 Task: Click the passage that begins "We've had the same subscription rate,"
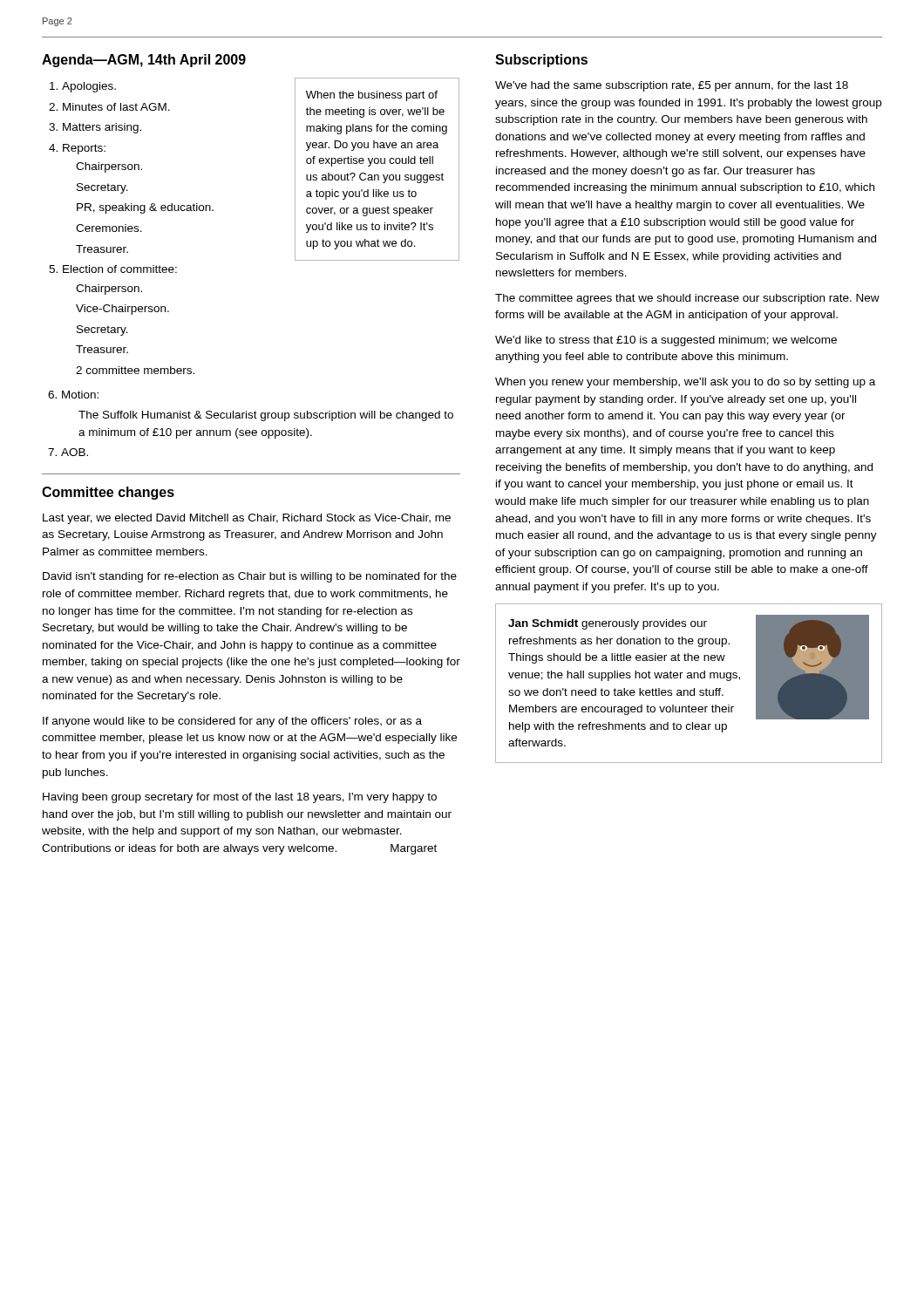(689, 179)
